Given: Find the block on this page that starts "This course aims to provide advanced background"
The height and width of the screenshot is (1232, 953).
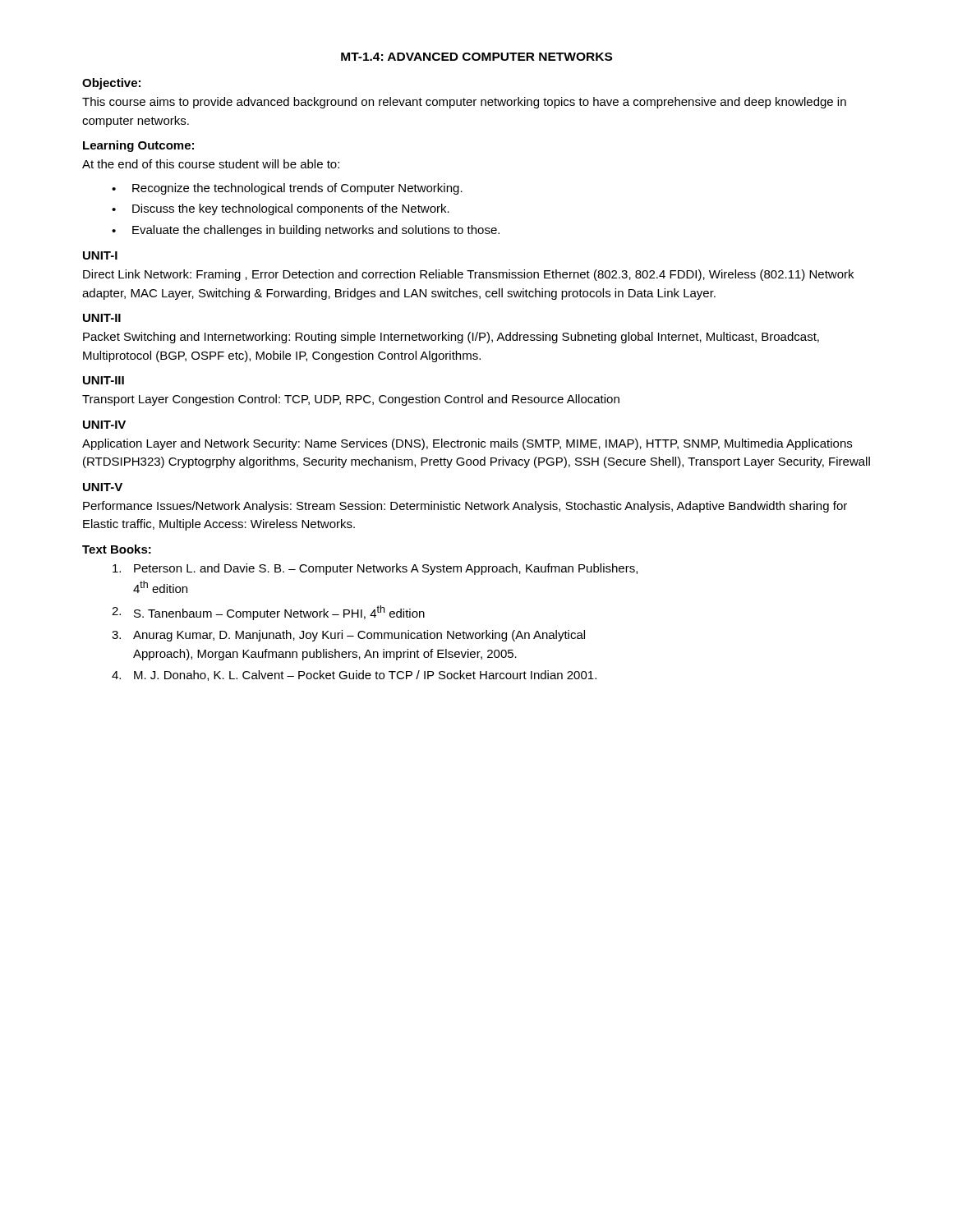Looking at the screenshot, I should click(x=464, y=111).
